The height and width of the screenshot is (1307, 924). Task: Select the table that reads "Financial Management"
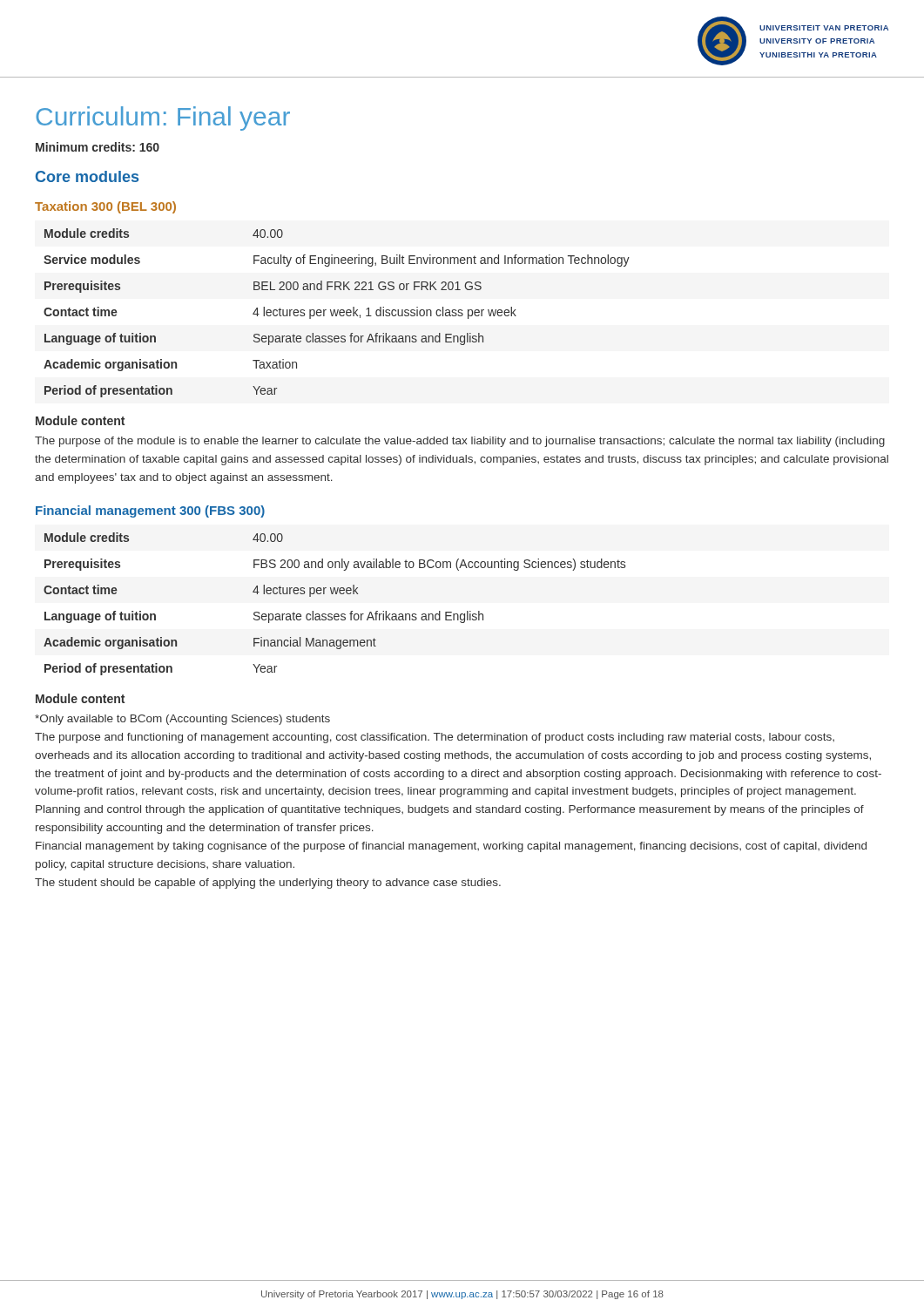tap(462, 603)
